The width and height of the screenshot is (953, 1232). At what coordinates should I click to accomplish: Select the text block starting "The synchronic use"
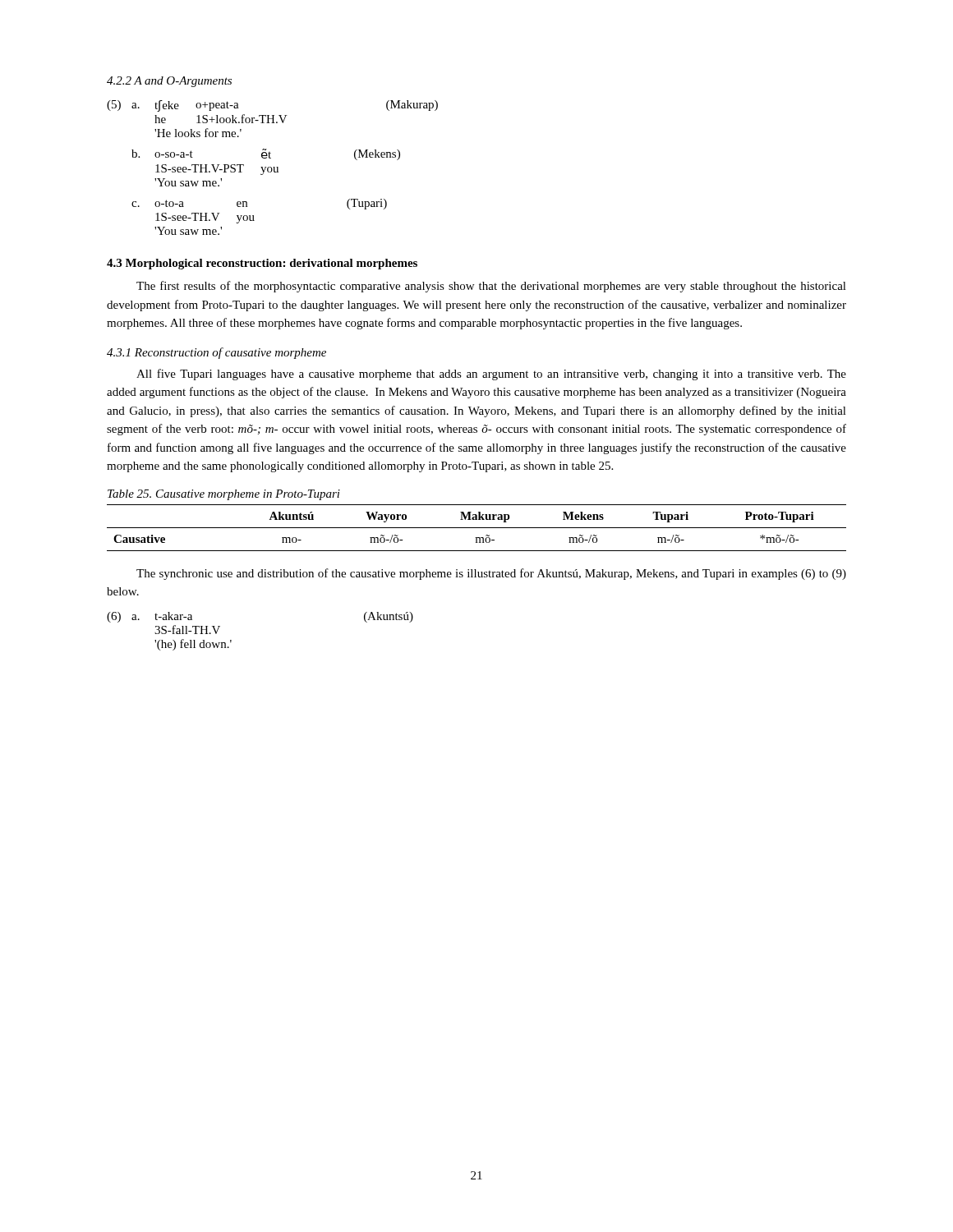(x=476, y=582)
